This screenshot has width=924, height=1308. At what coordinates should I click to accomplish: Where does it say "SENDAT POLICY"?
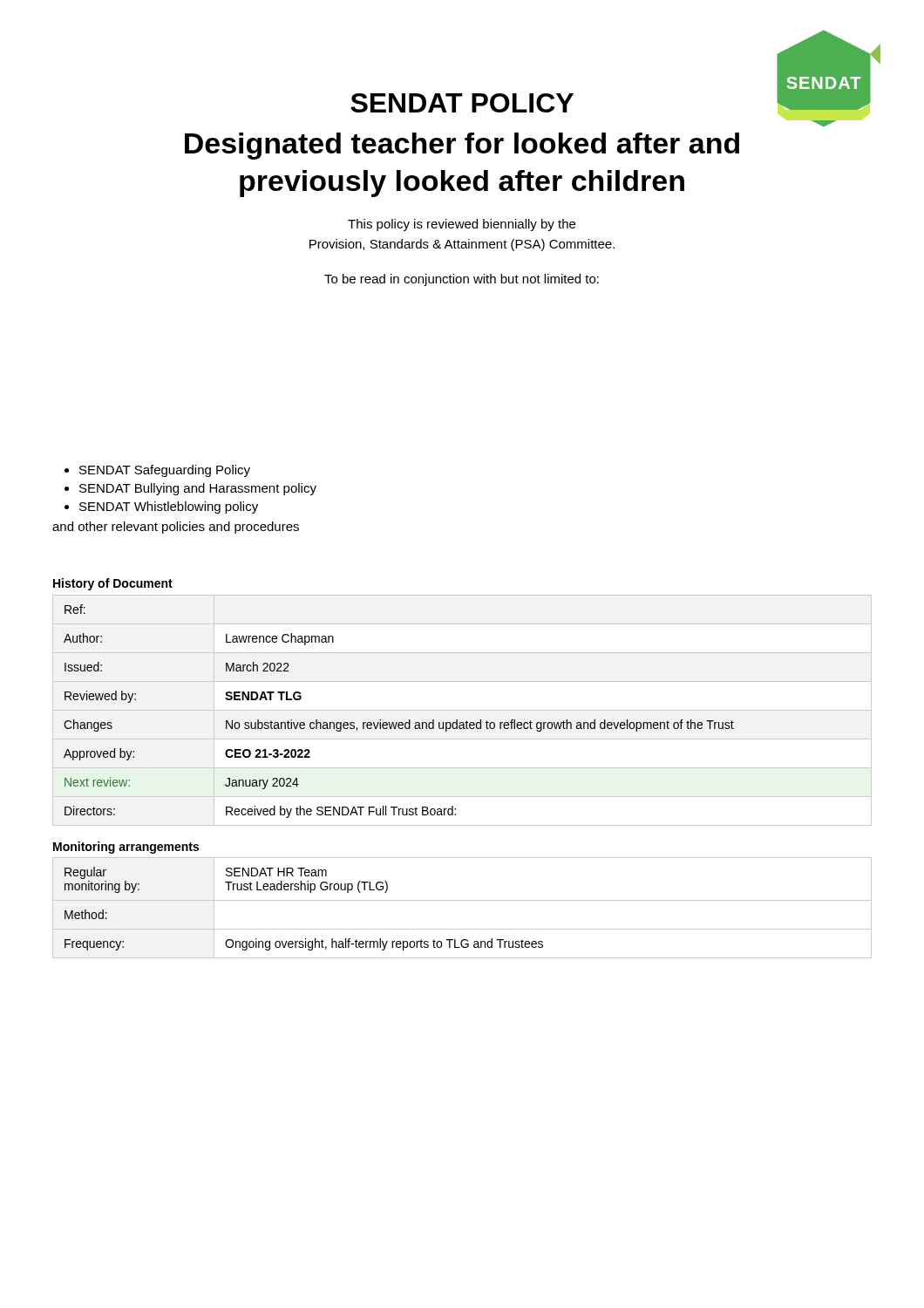[462, 103]
